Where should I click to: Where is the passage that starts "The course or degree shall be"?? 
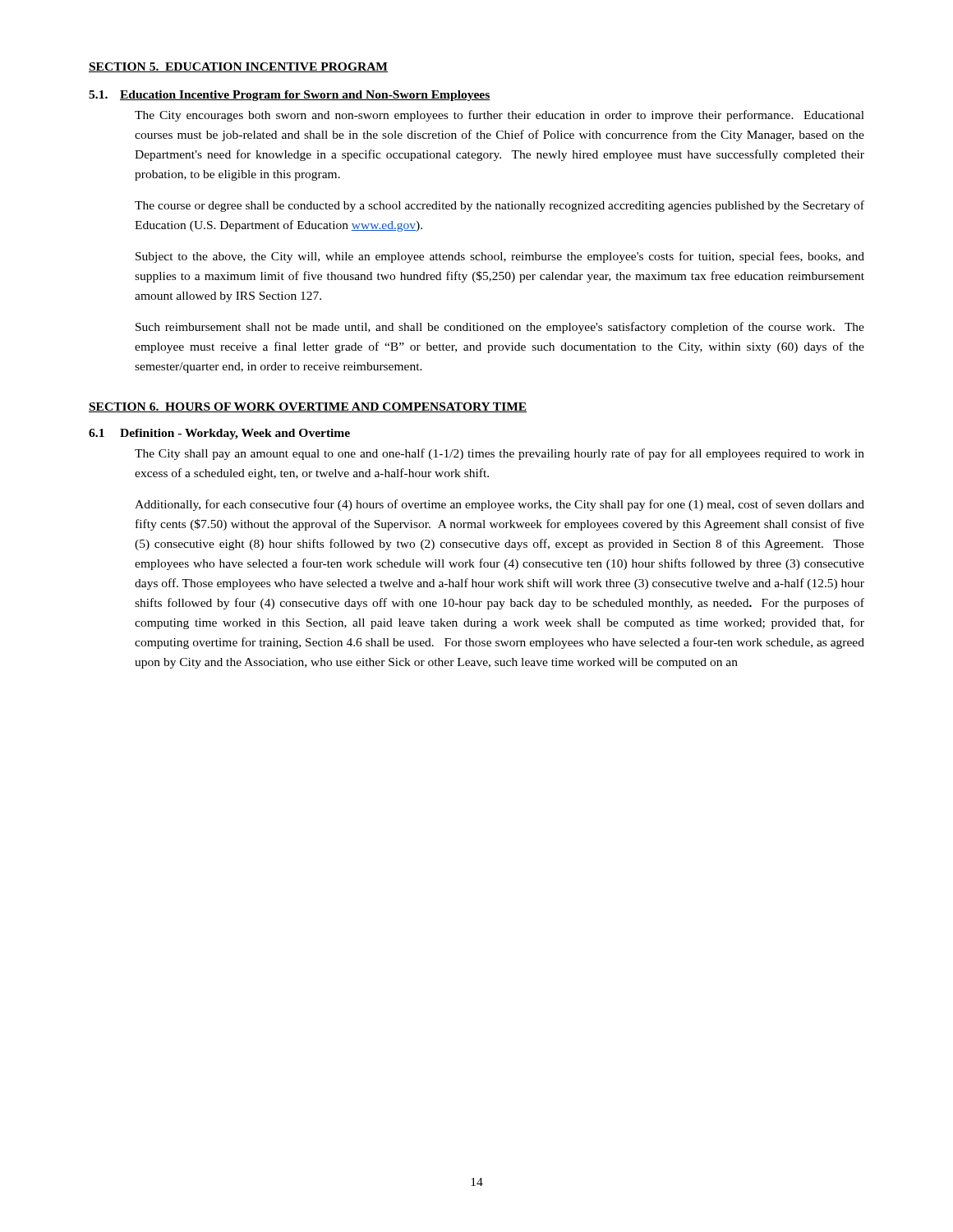500,215
